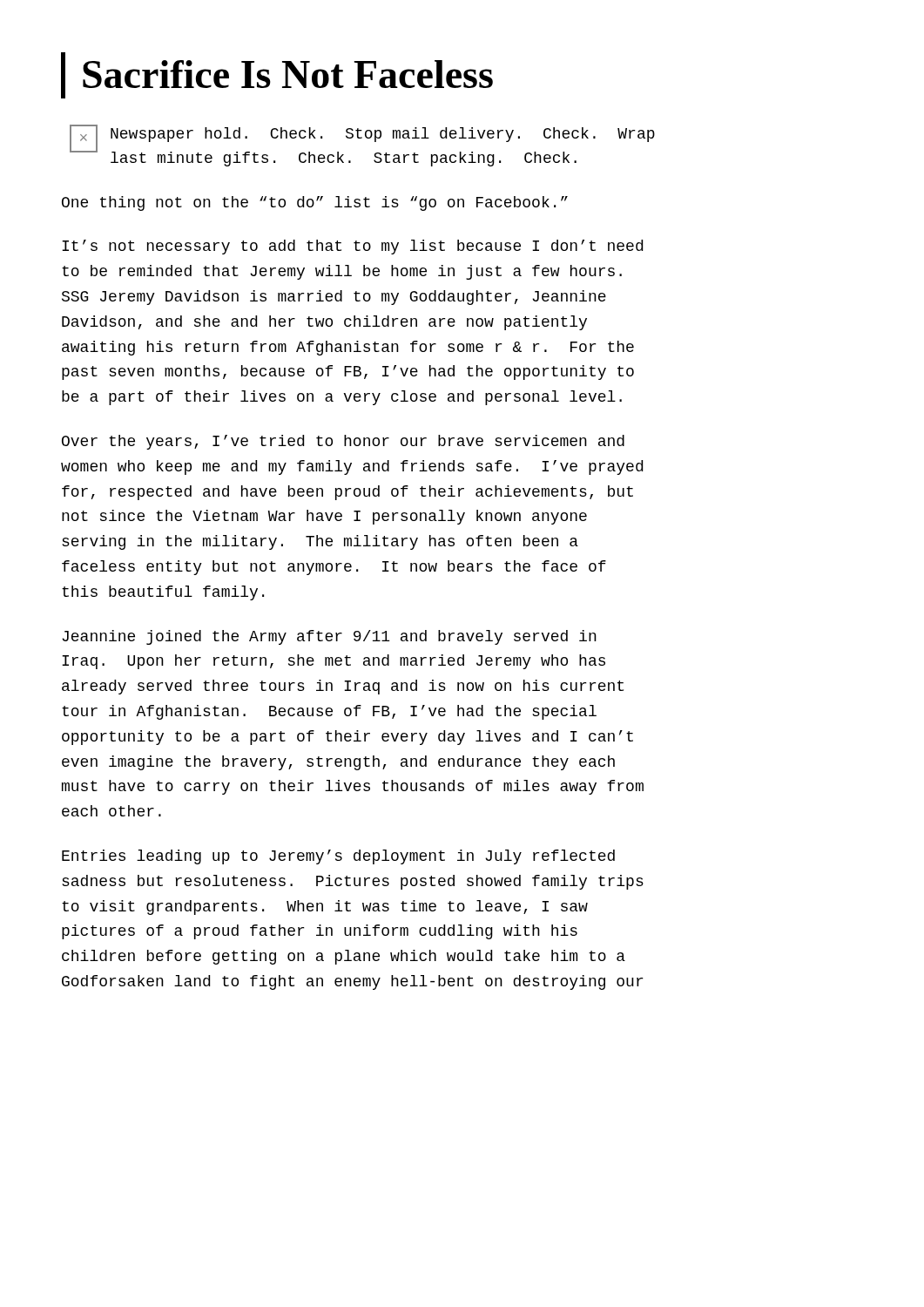Click on the block starting "Newspaper hold. Check."
The height and width of the screenshot is (1307, 924).
click(466, 147)
